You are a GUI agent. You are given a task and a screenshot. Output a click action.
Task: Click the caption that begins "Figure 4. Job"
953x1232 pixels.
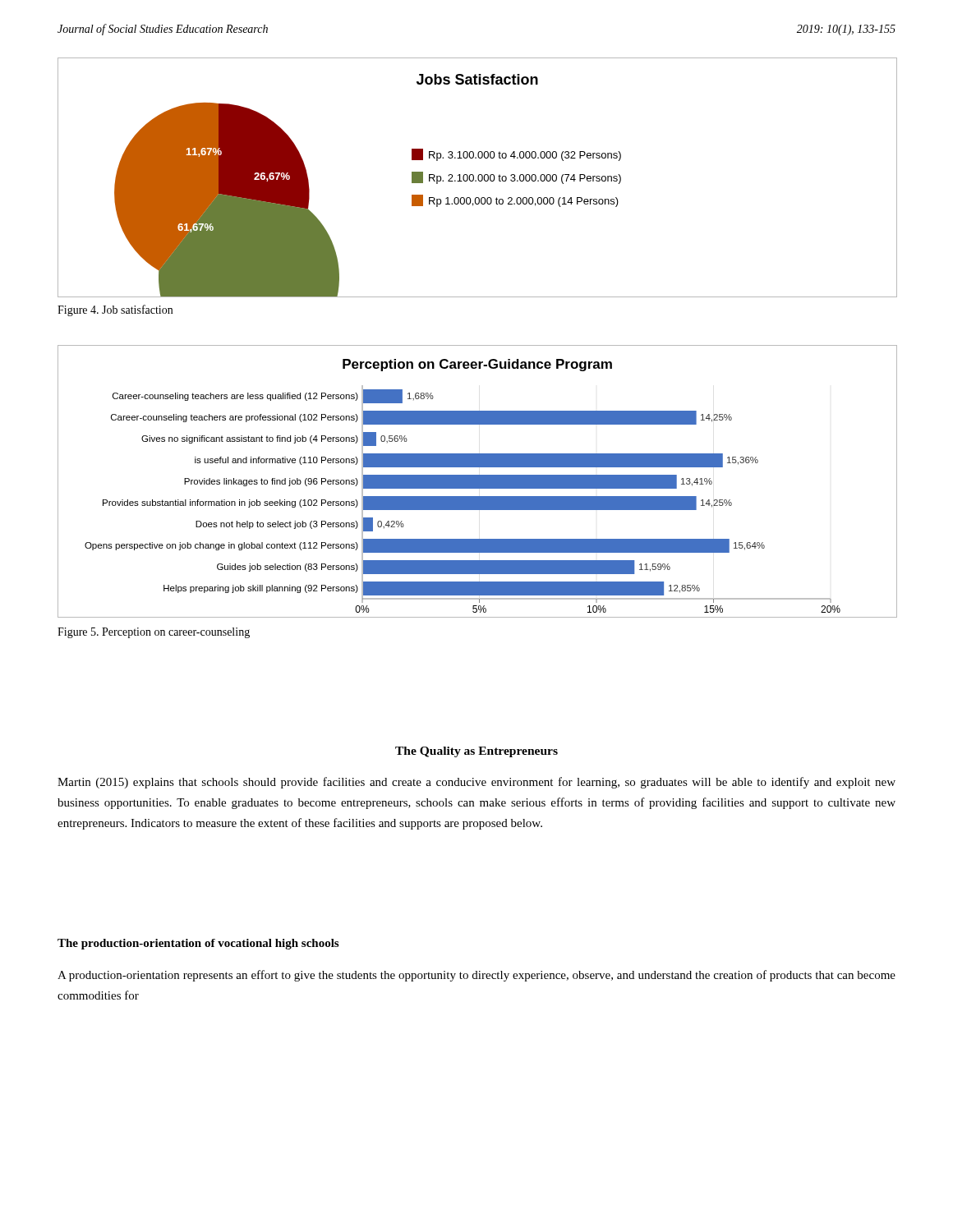(115, 310)
